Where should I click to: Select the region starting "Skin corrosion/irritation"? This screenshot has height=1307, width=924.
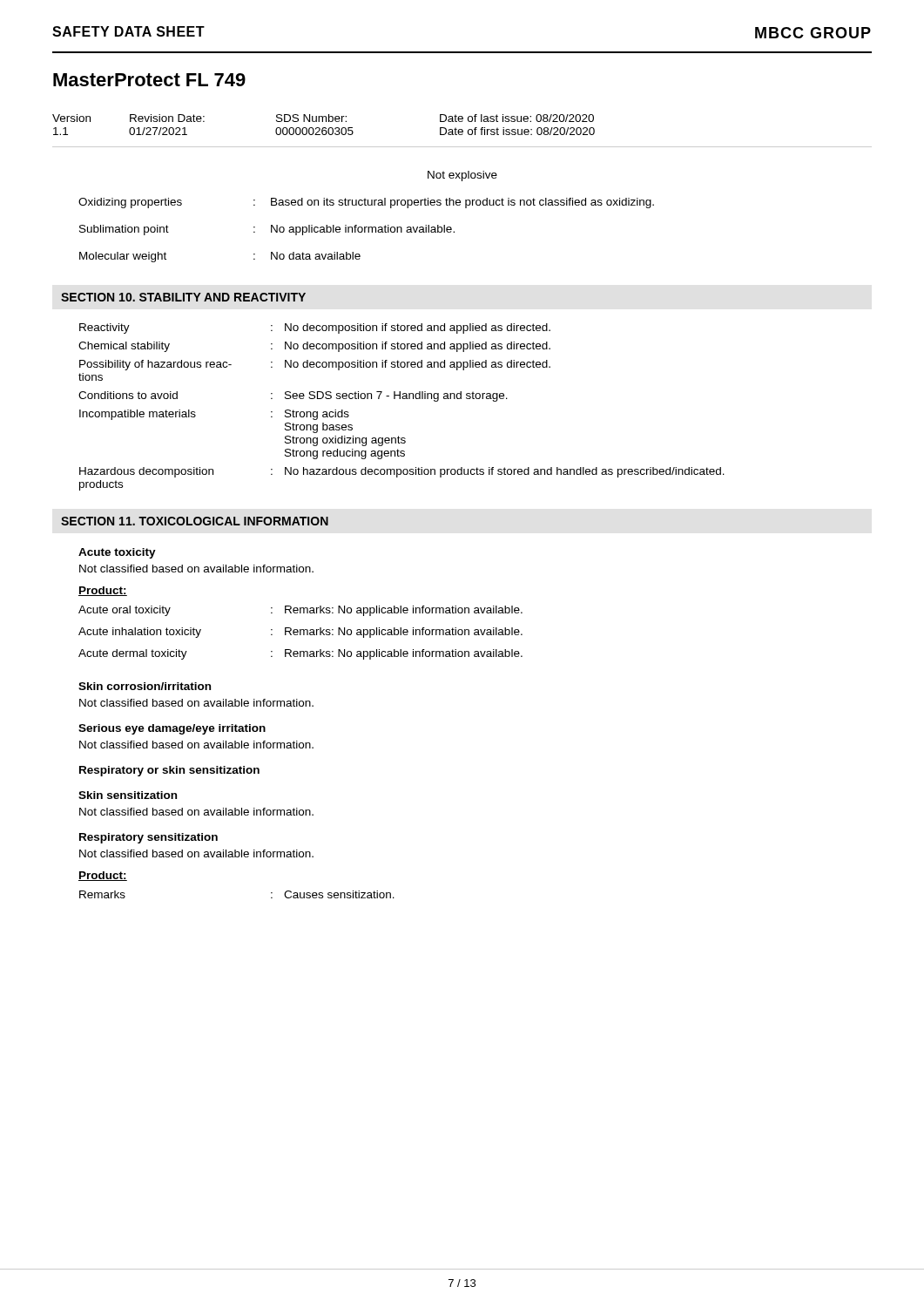145,686
